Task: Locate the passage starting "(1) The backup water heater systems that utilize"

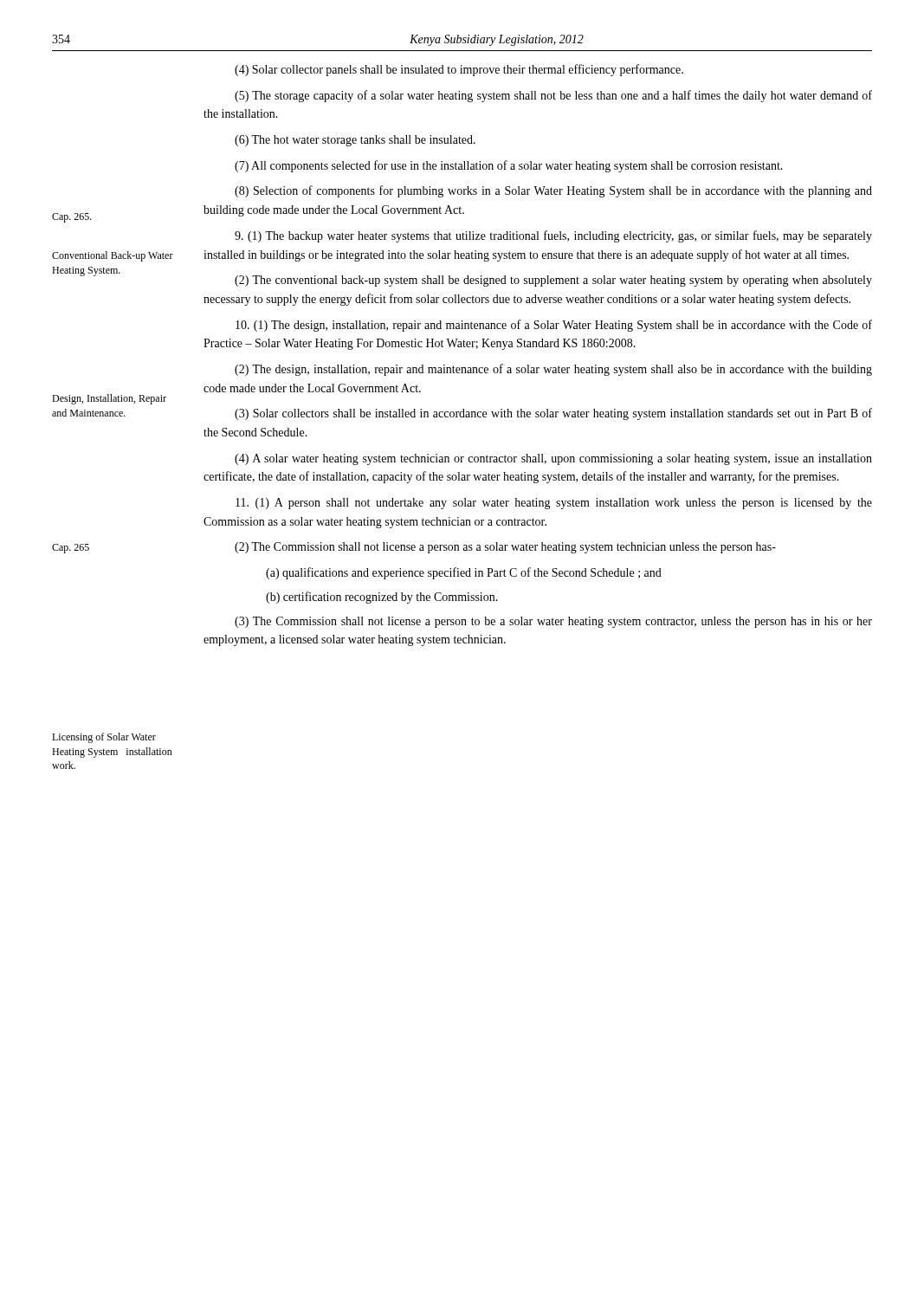Action: [x=538, y=245]
